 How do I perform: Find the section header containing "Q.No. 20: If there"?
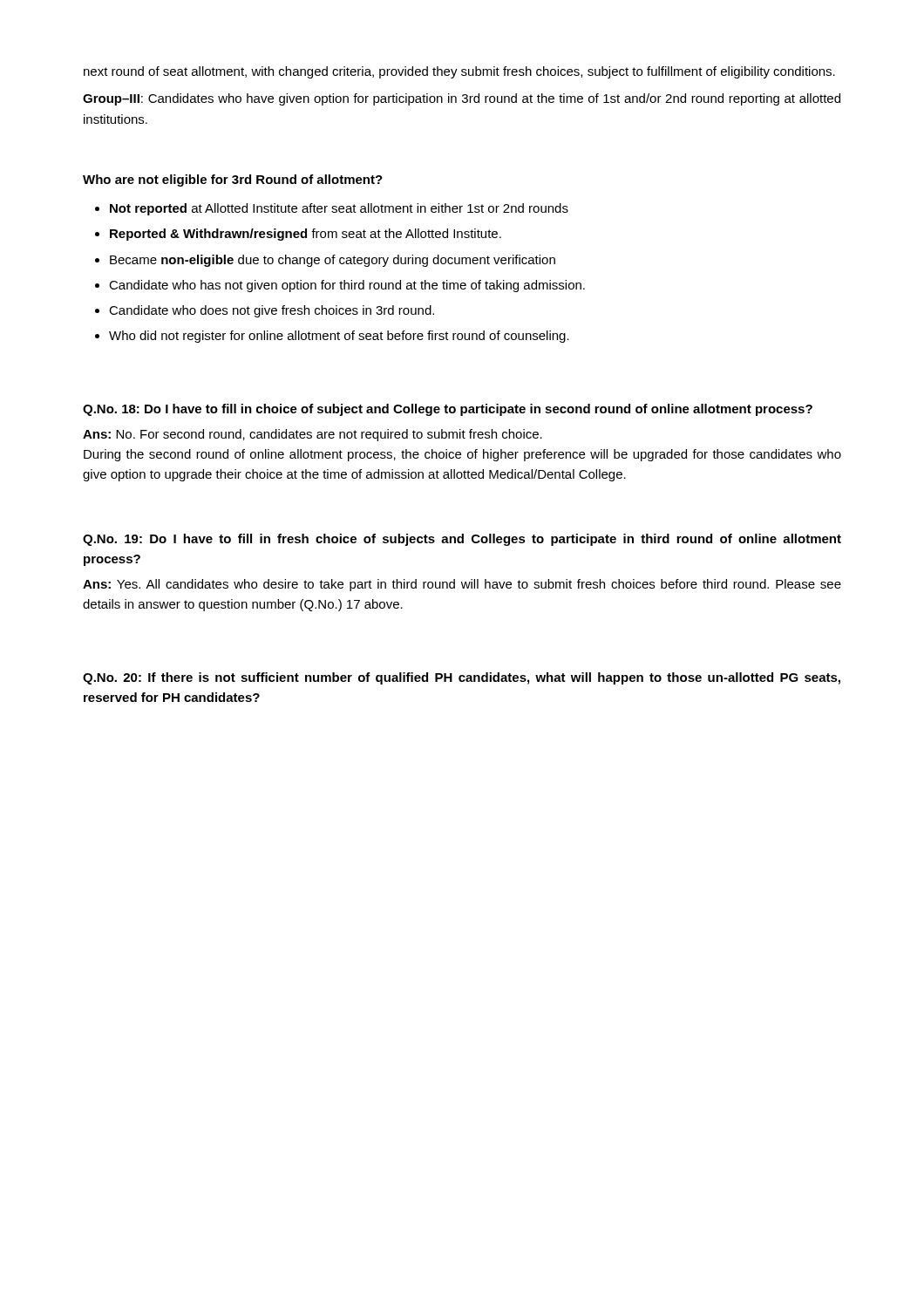(462, 687)
